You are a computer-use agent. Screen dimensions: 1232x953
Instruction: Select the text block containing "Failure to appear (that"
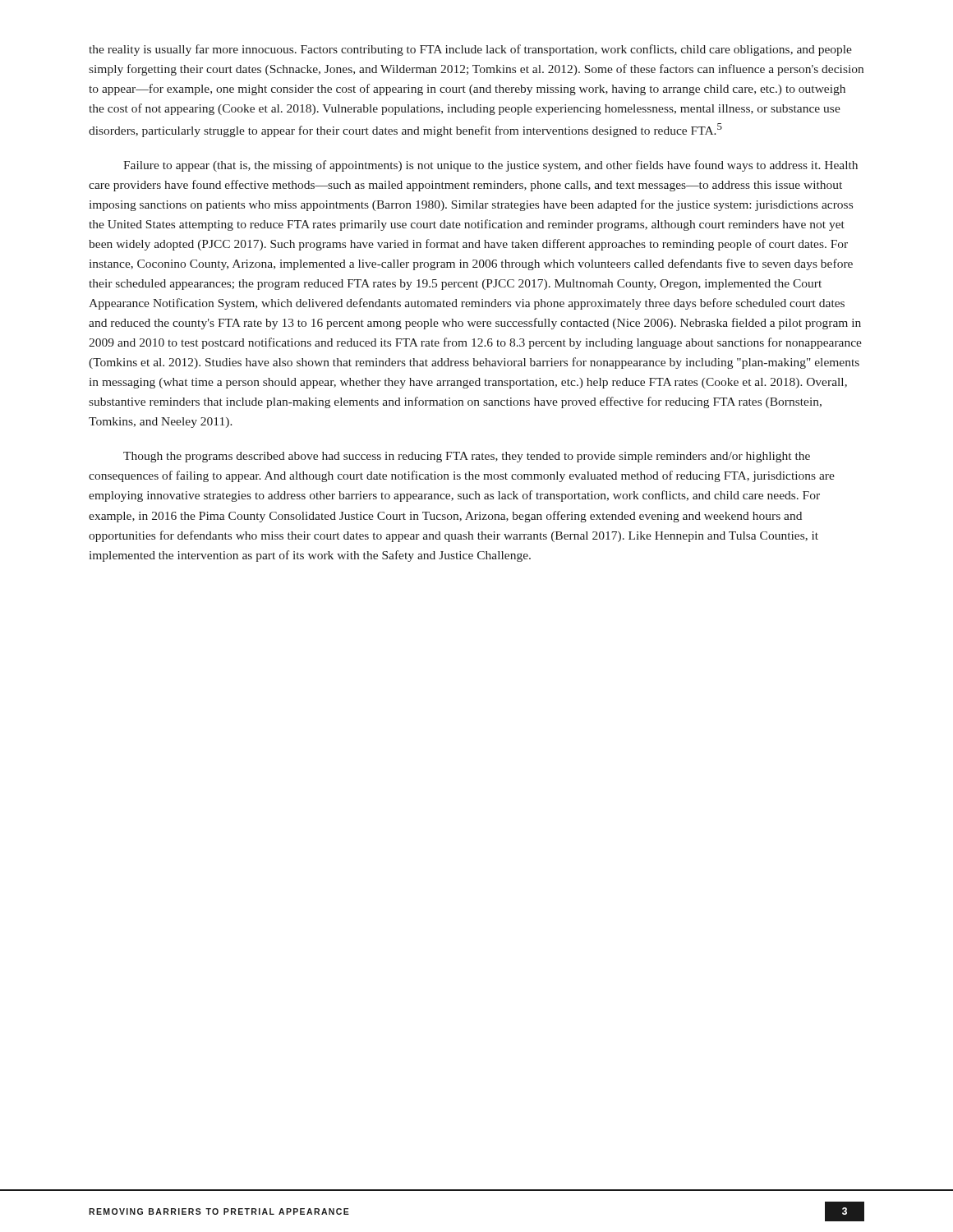coord(476,294)
